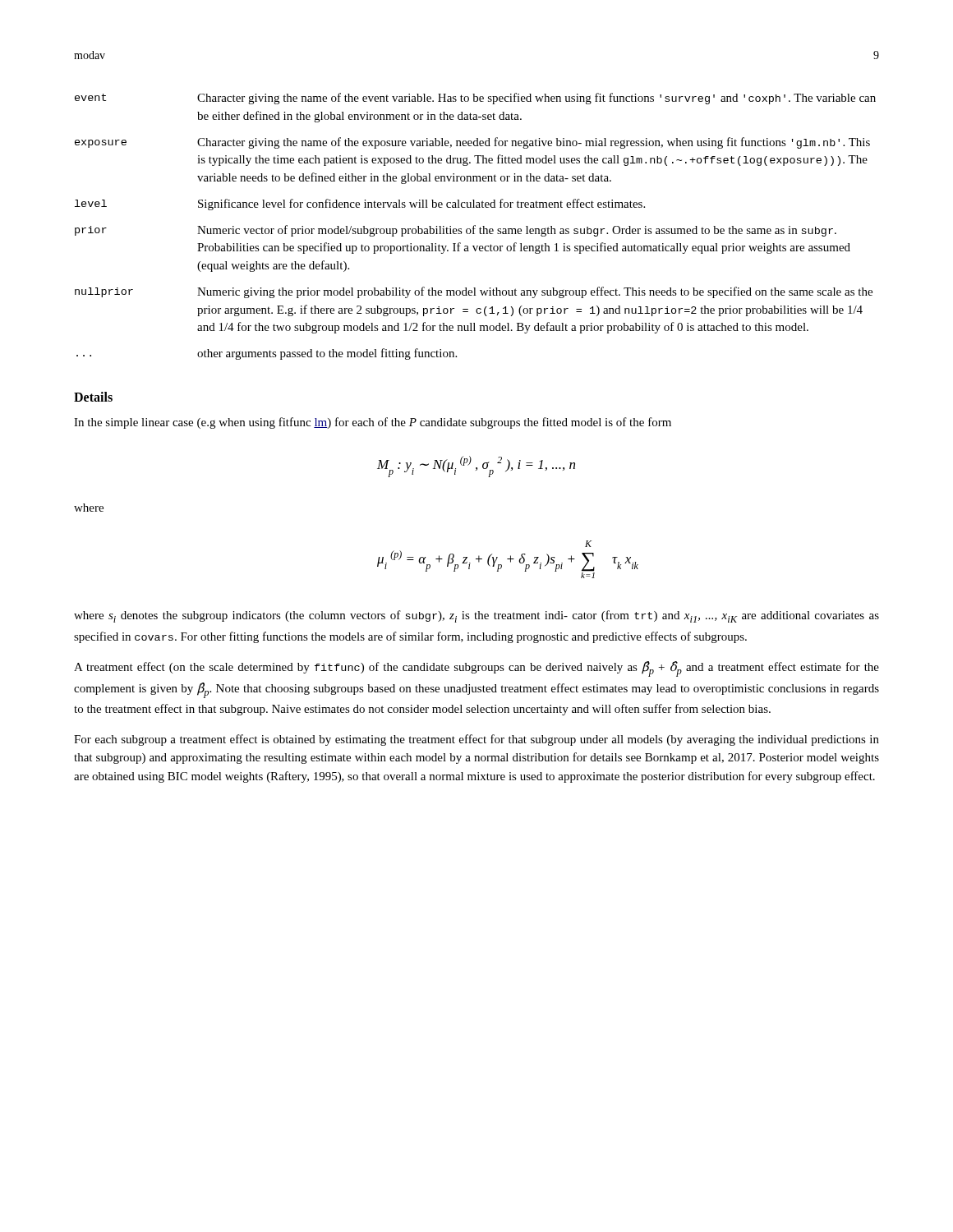This screenshot has height=1232, width=953.
Task: Click on the block starting "A treatment effect (on the scale determined by"
Action: pyautogui.click(x=476, y=688)
